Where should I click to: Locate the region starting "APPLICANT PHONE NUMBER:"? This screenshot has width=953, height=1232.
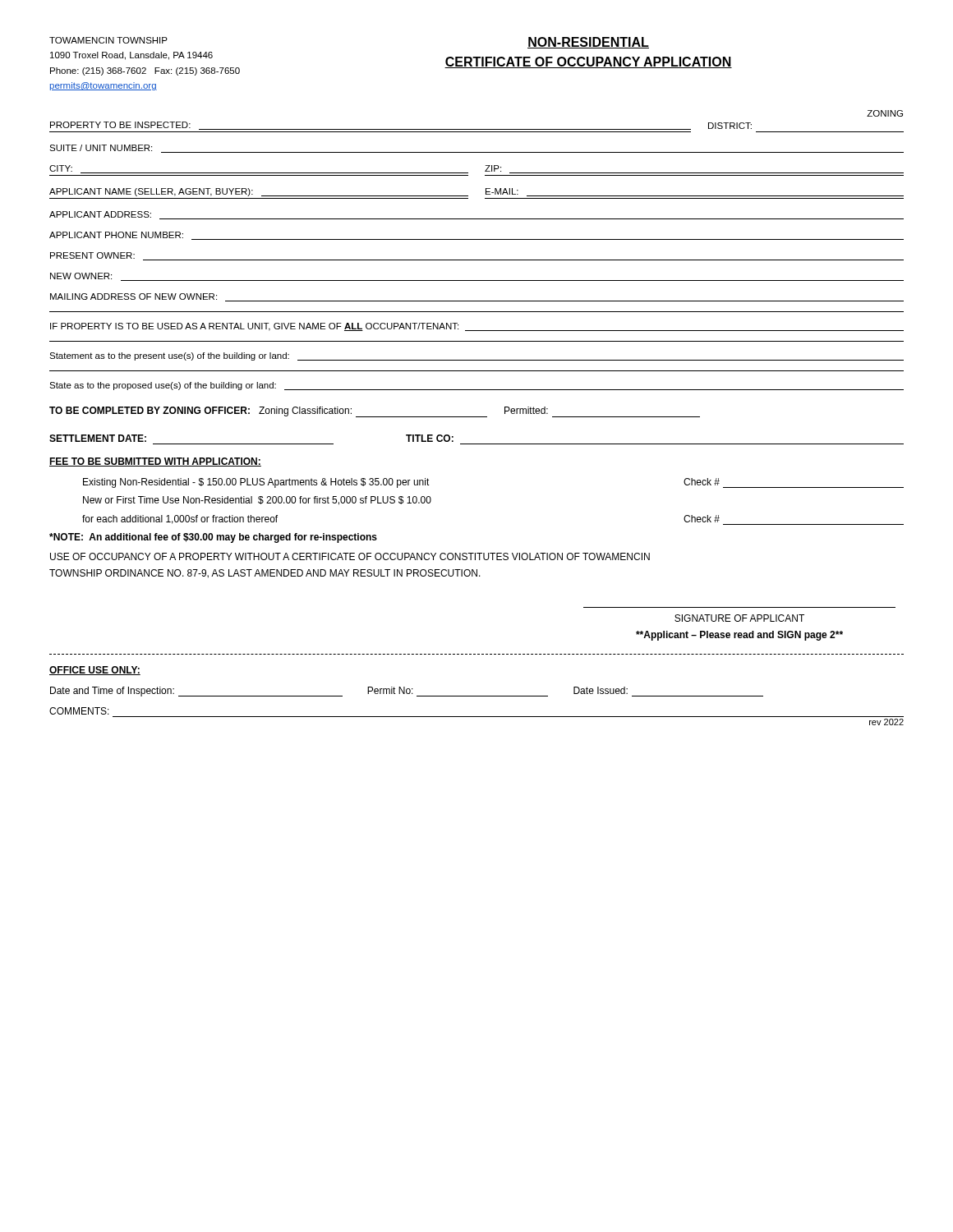click(x=476, y=233)
